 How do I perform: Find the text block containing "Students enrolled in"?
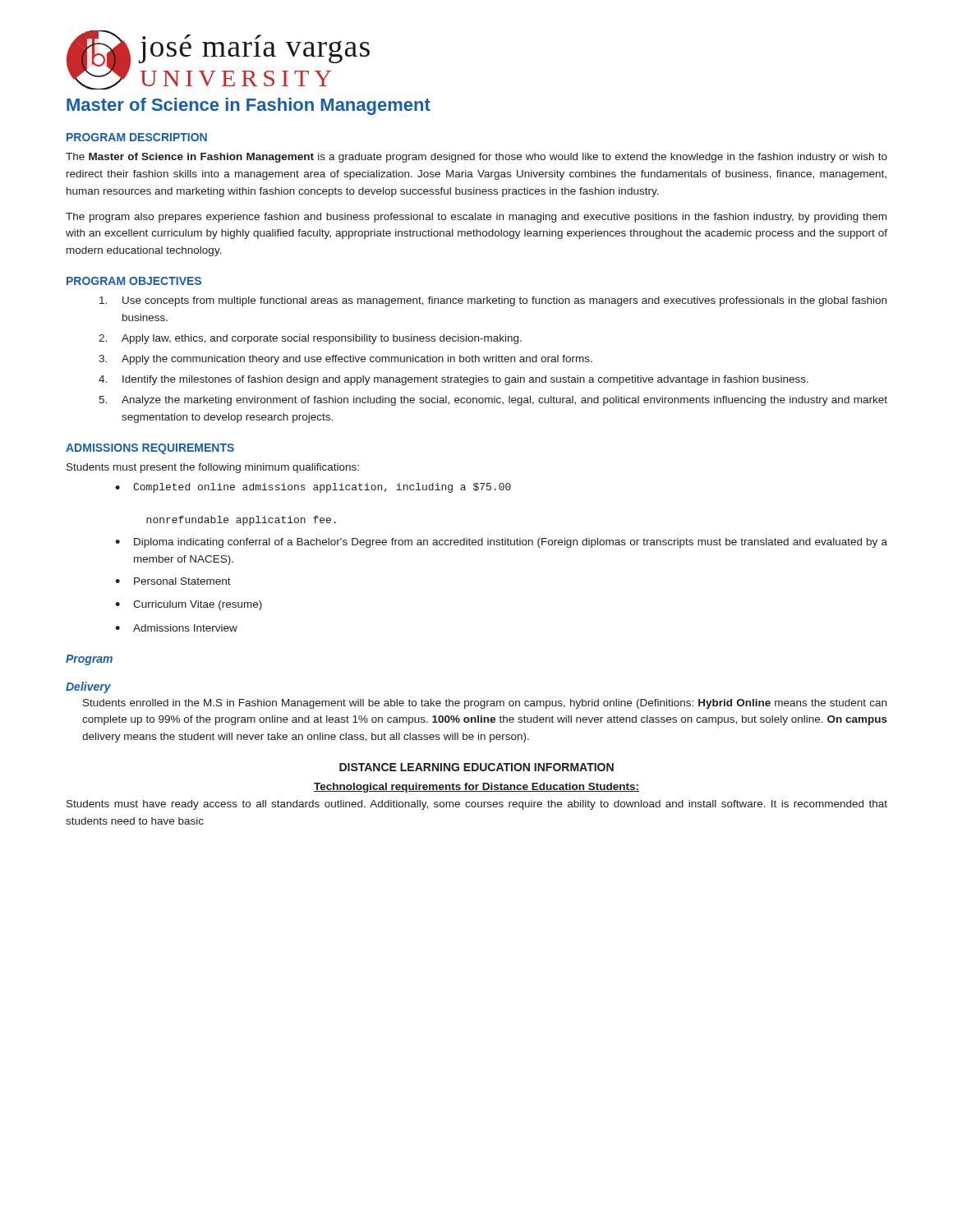(x=485, y=719)
